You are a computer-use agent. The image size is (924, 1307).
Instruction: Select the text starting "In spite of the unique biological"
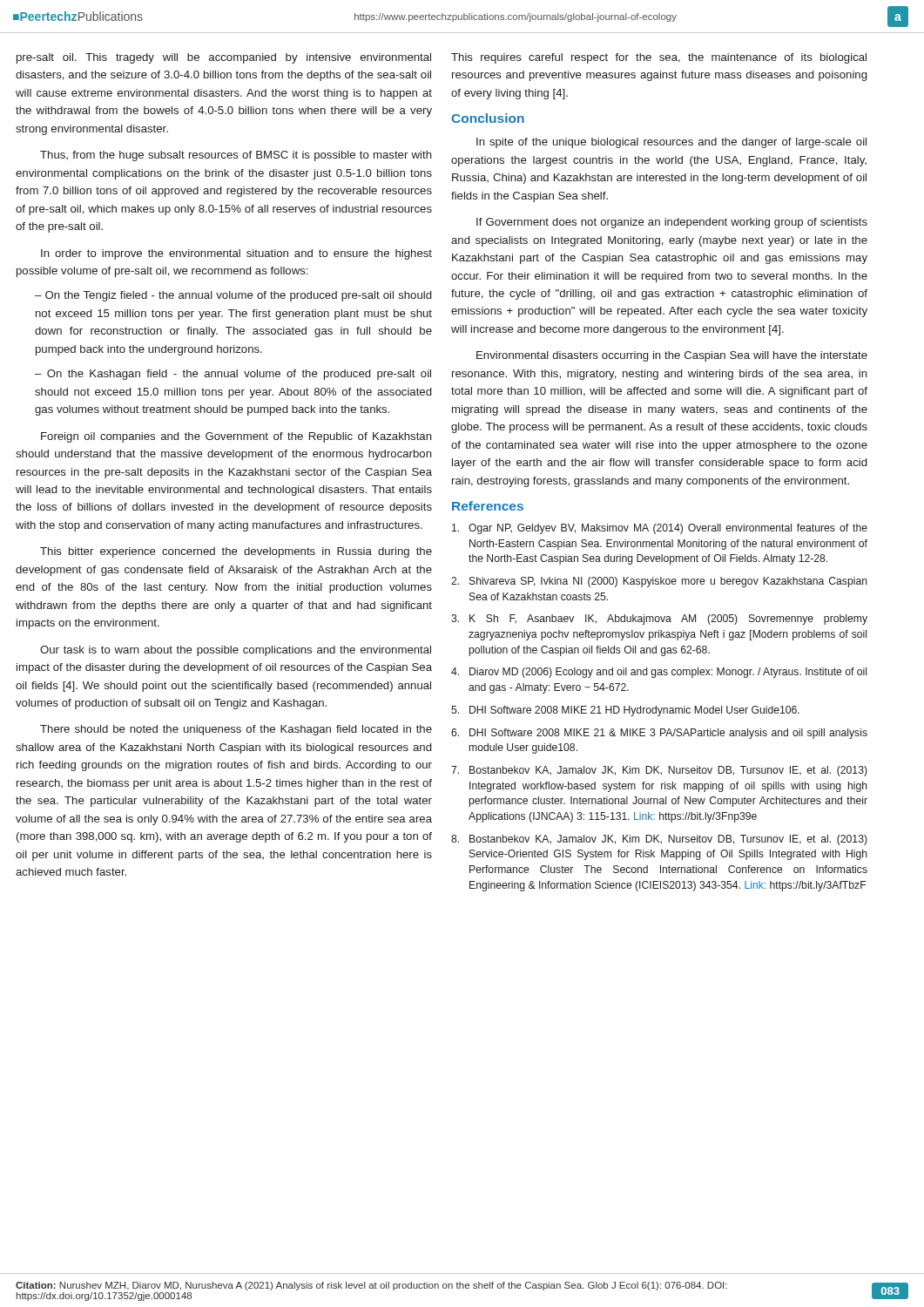(x=659, y=169)
